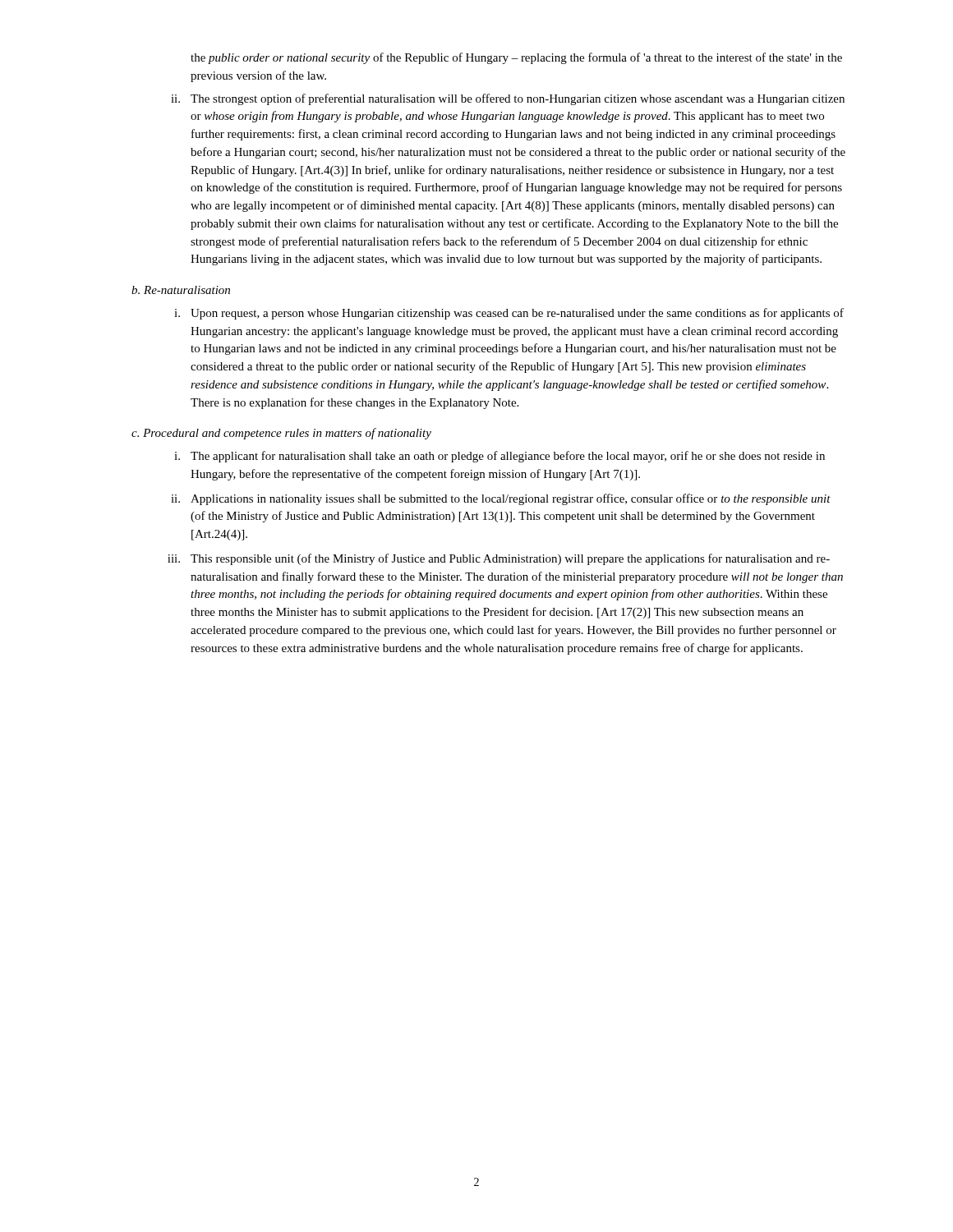Locate the list item containing "i. The applicant for naturalisation shall take an"
953x1232 pixels.
pyautogui.click(x=489, y=465)
